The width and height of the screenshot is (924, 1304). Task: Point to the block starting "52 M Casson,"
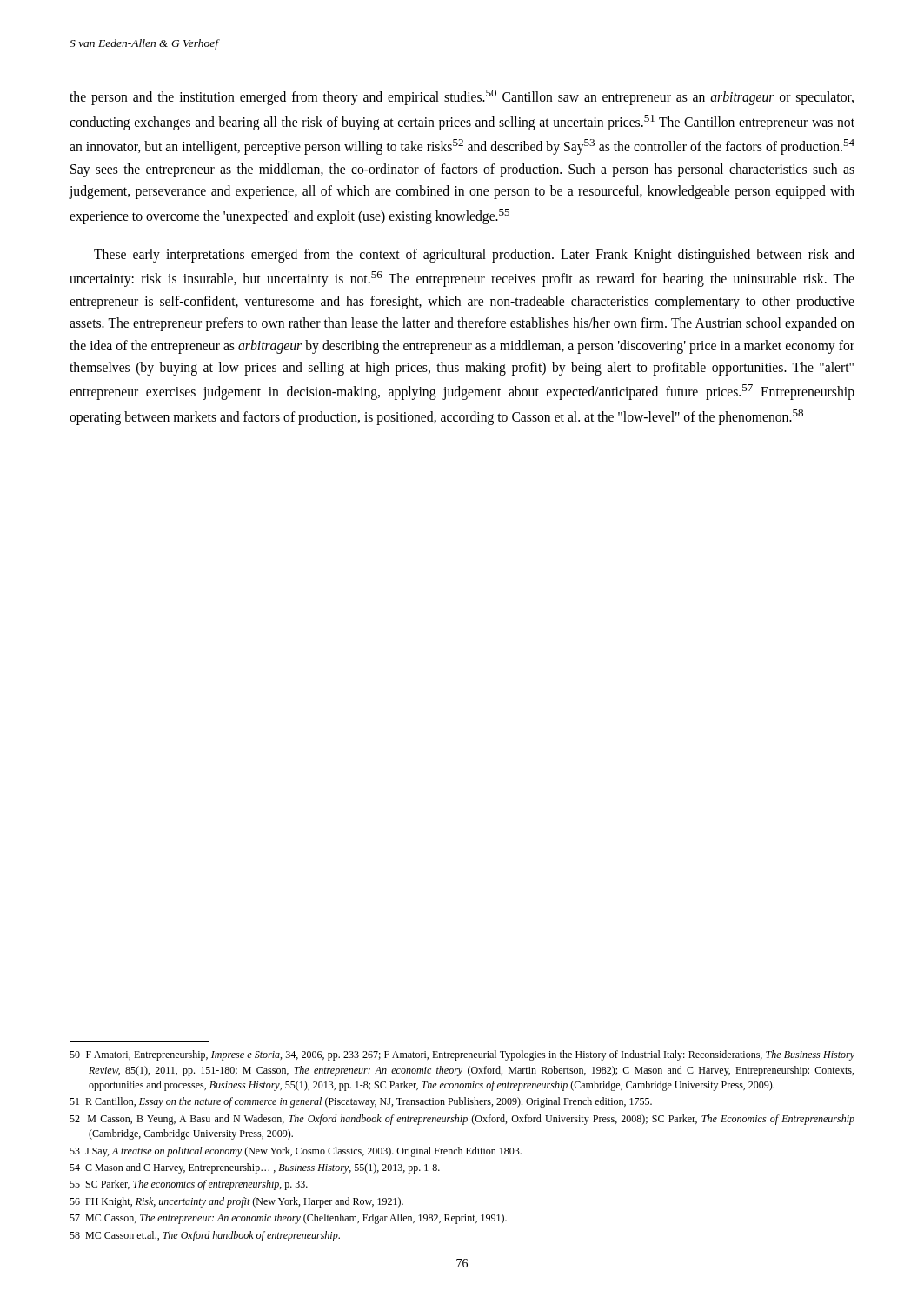462,1126
